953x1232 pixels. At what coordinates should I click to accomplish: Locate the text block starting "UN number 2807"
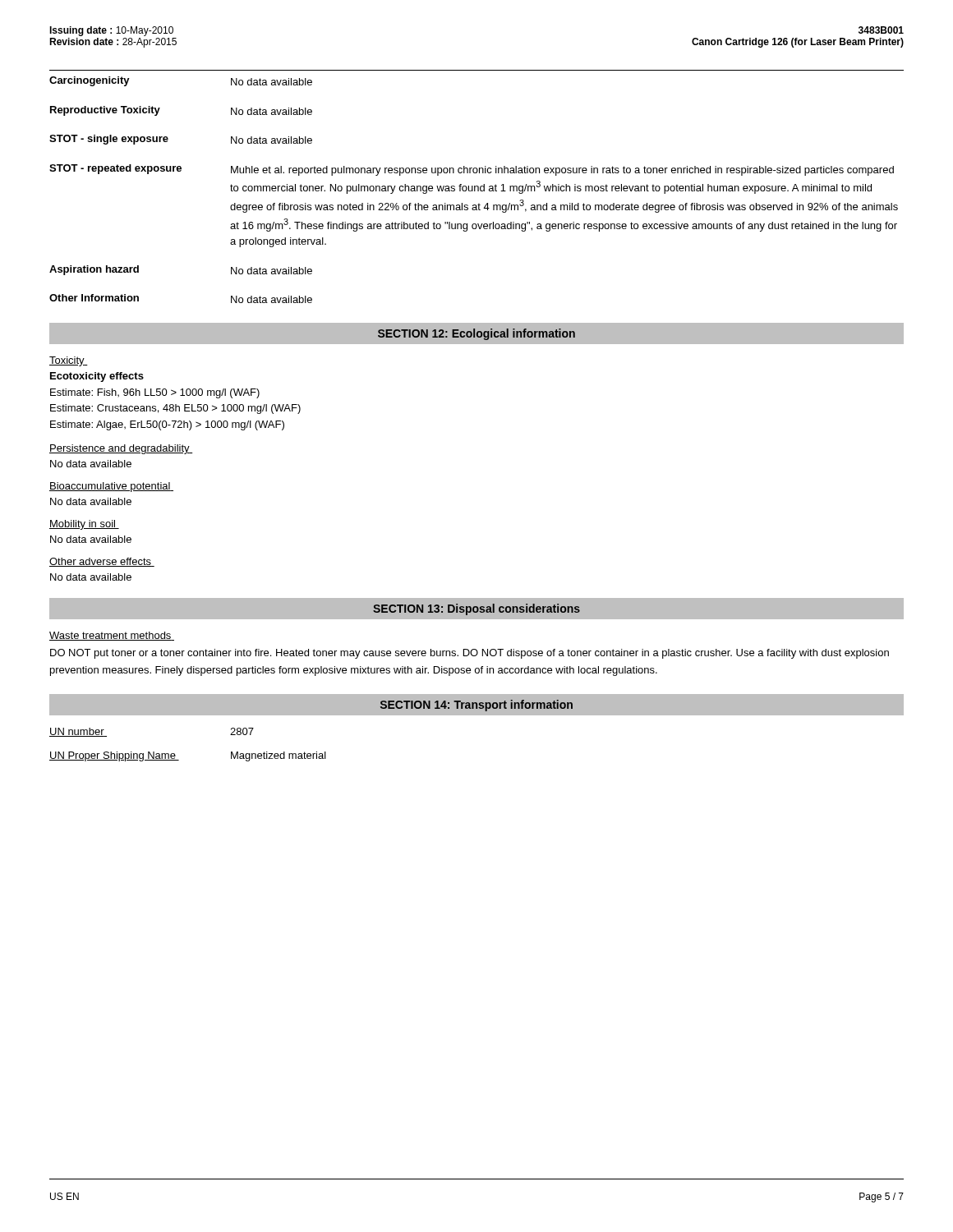click(x=78, y=732)
